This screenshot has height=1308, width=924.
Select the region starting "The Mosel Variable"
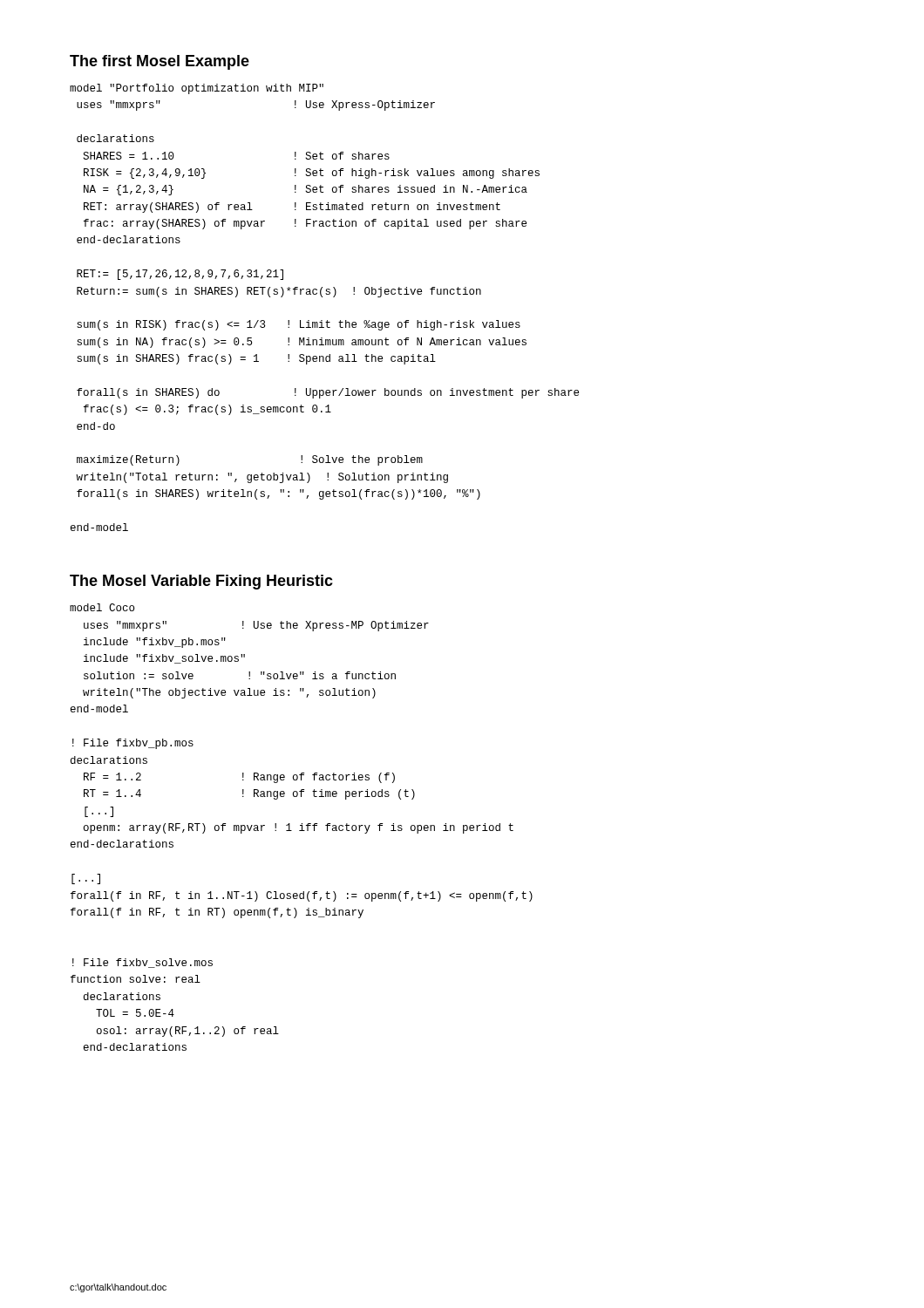click(201, 581)
